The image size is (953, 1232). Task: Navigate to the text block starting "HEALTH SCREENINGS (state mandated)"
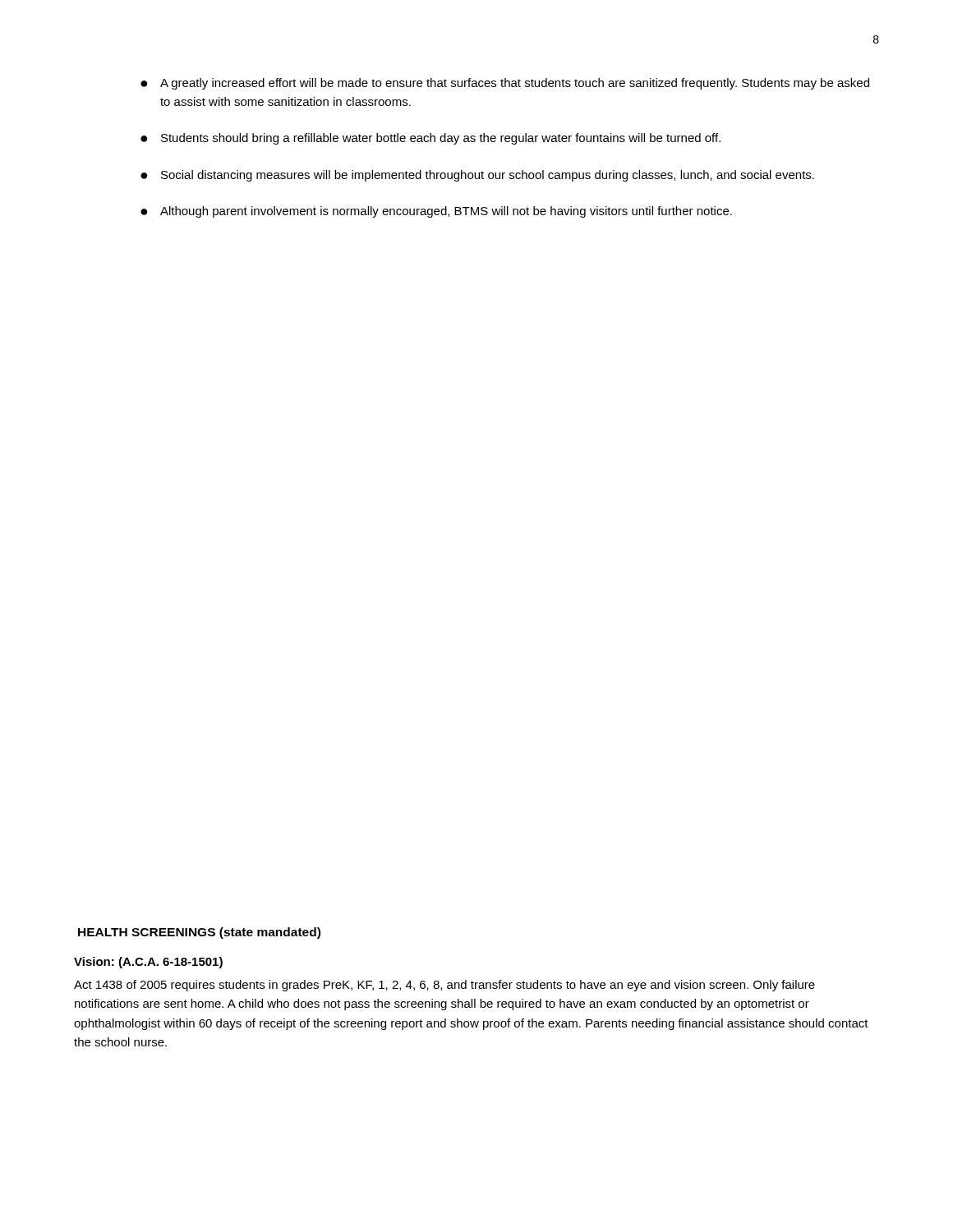tap(199, 932)
